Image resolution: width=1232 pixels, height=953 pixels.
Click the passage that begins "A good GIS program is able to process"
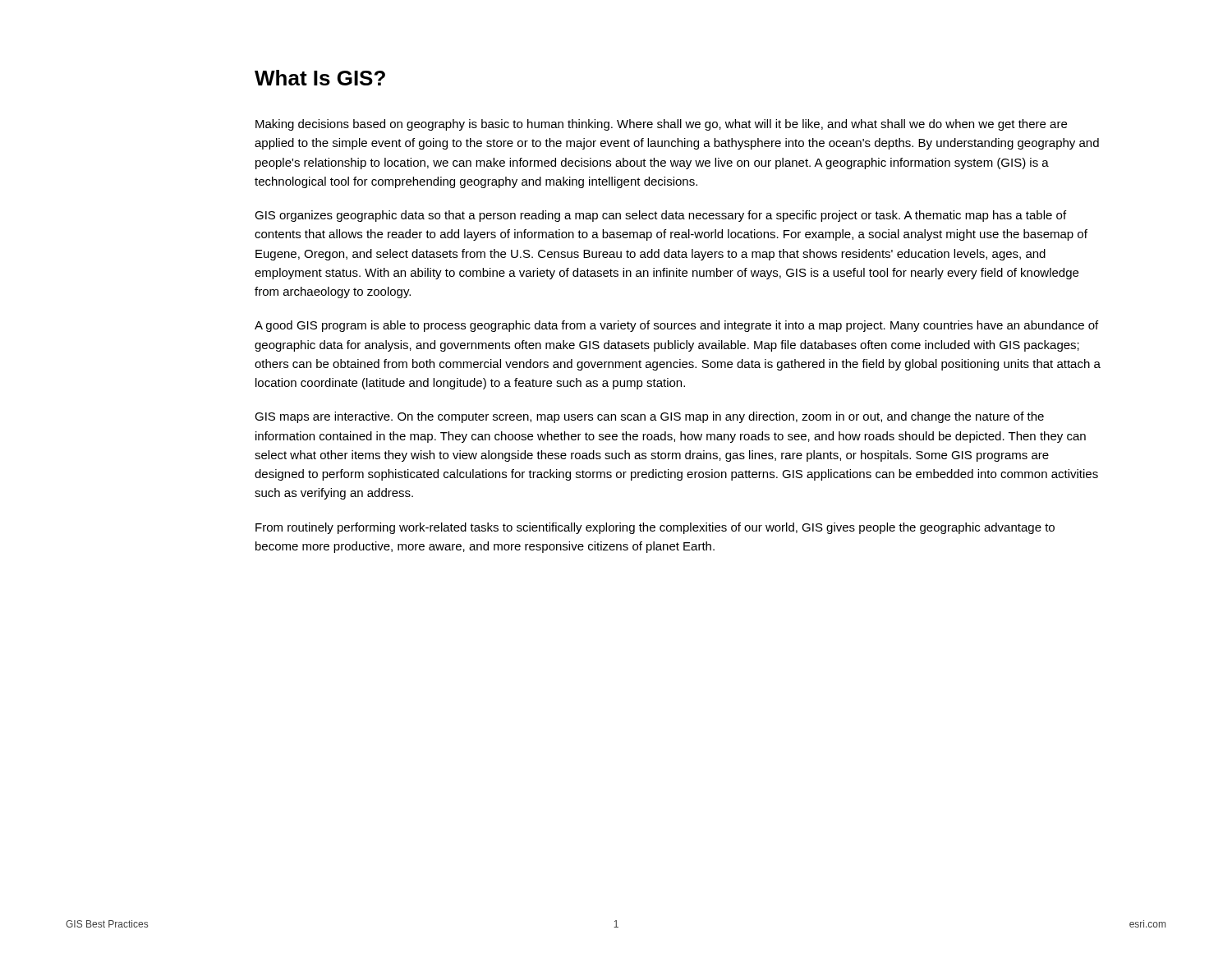[x=678, y=354]
